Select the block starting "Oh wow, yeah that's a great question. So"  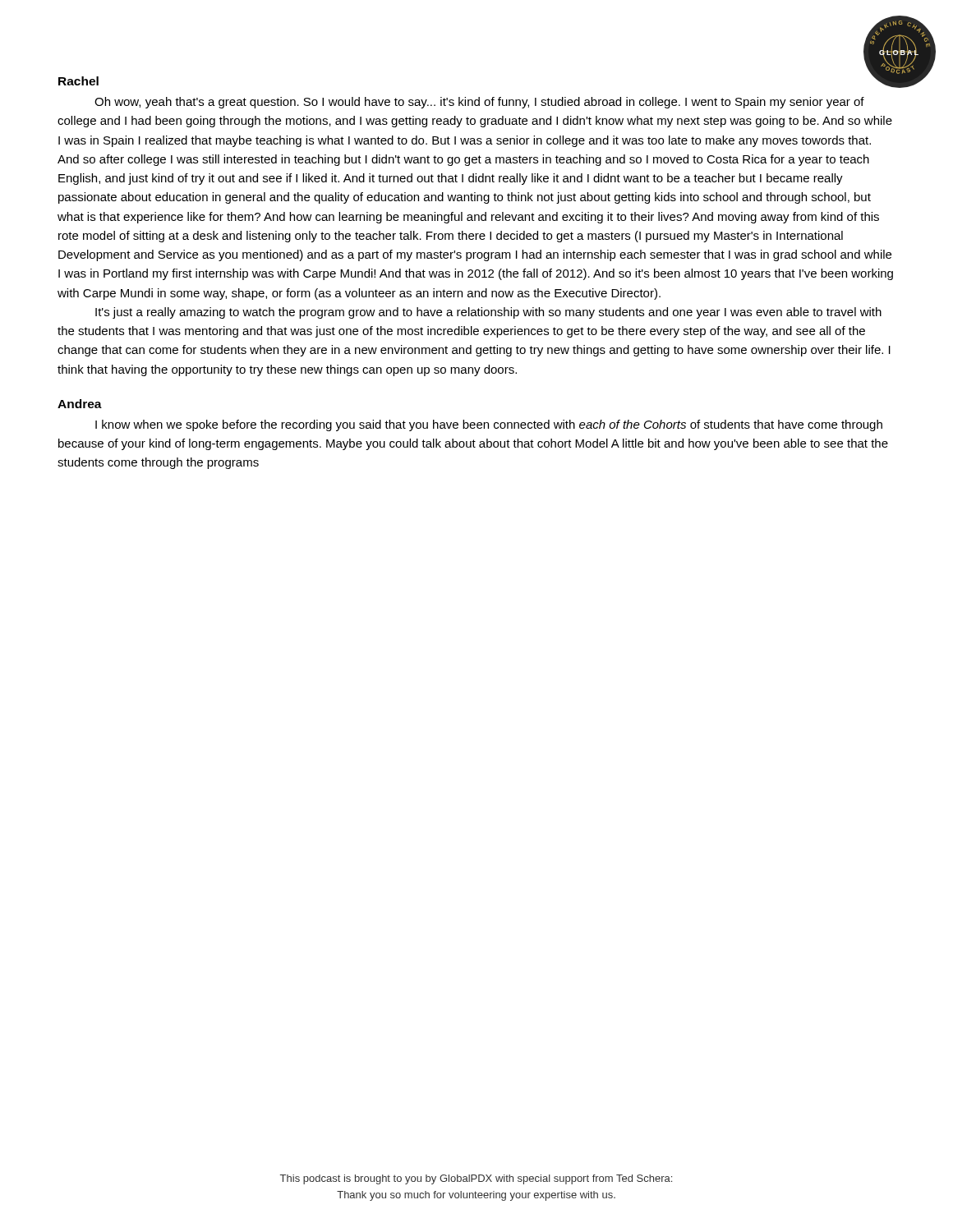[476, 235]
